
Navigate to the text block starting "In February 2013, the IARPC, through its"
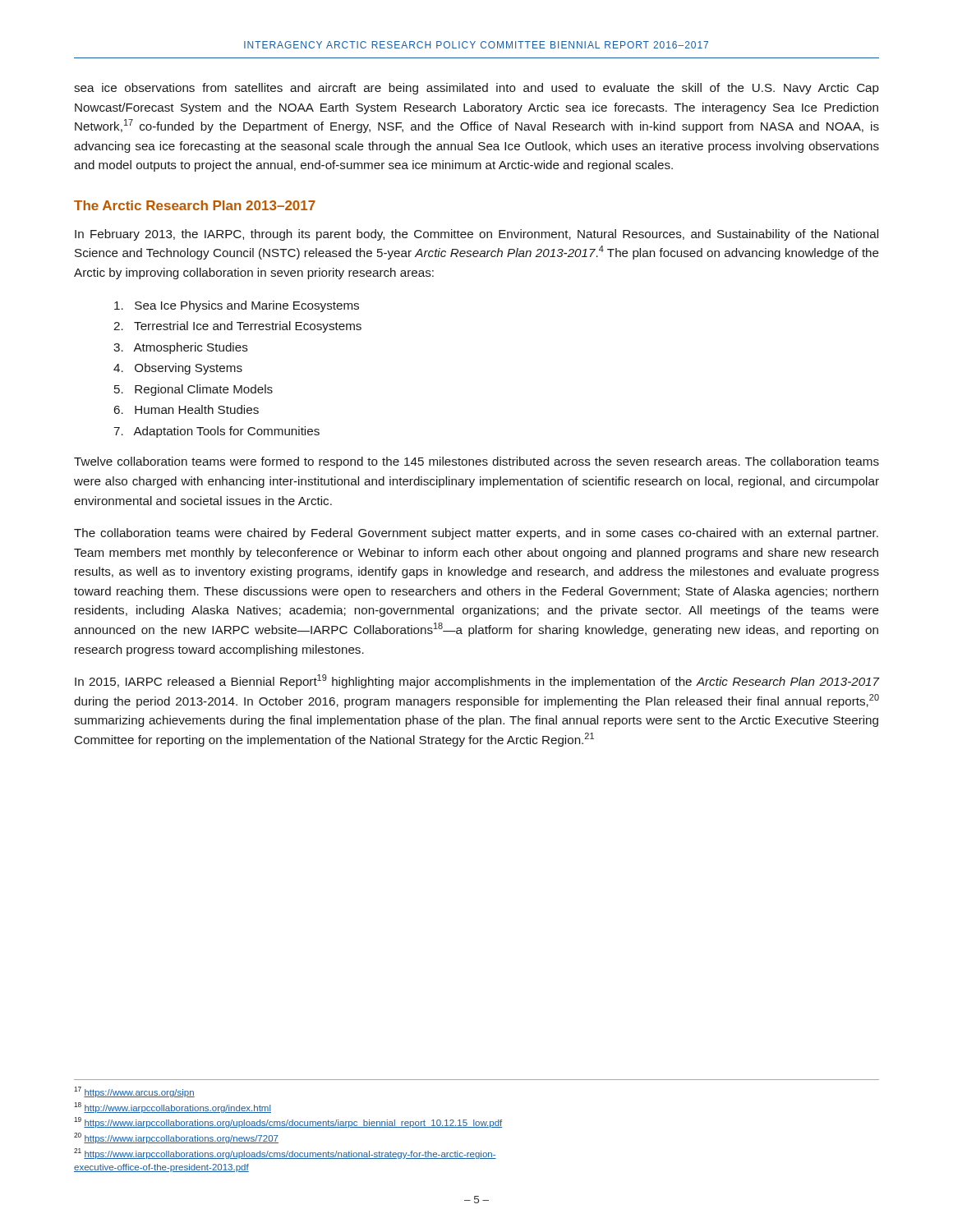pos(476,253)
